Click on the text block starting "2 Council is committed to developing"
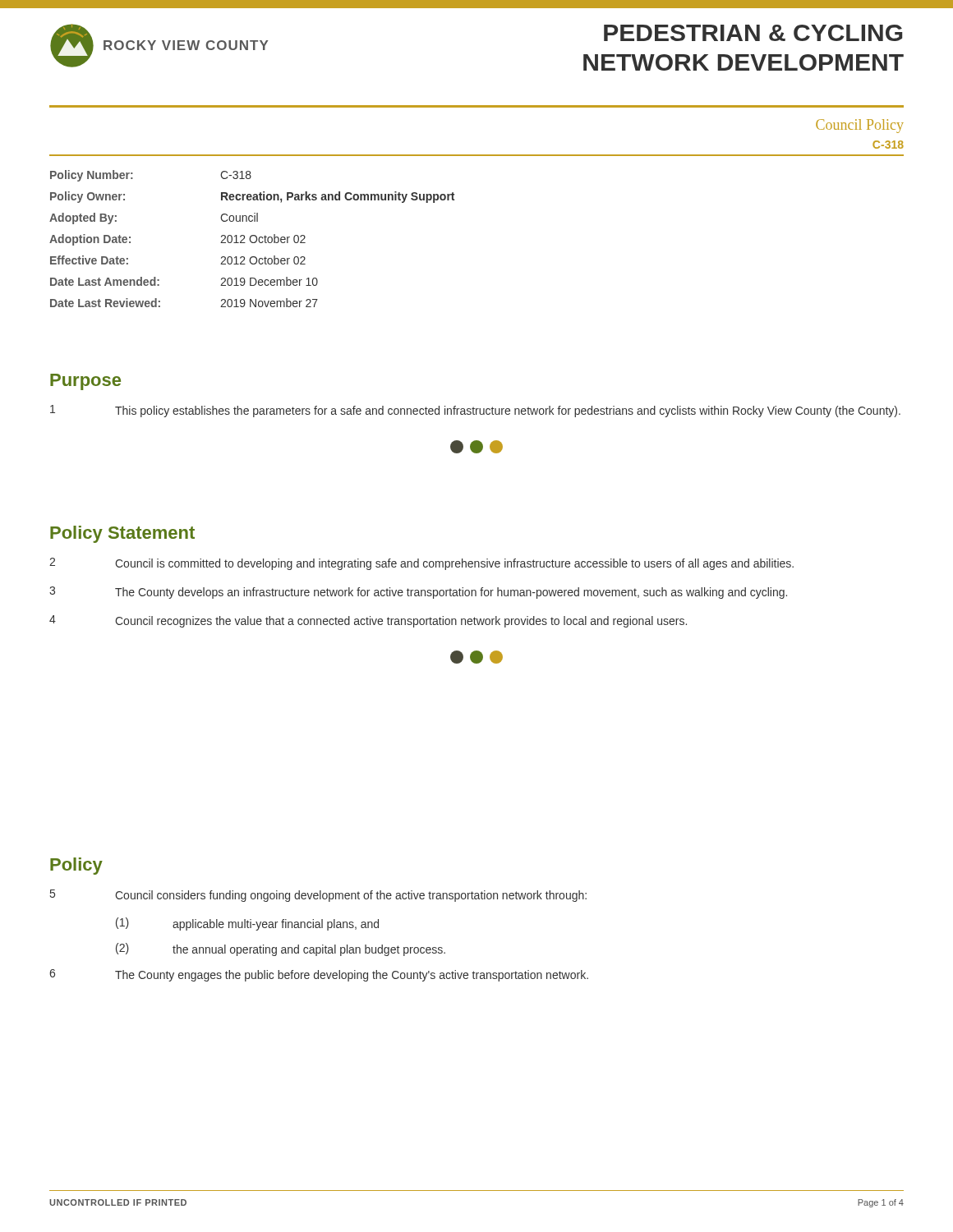 476,564
